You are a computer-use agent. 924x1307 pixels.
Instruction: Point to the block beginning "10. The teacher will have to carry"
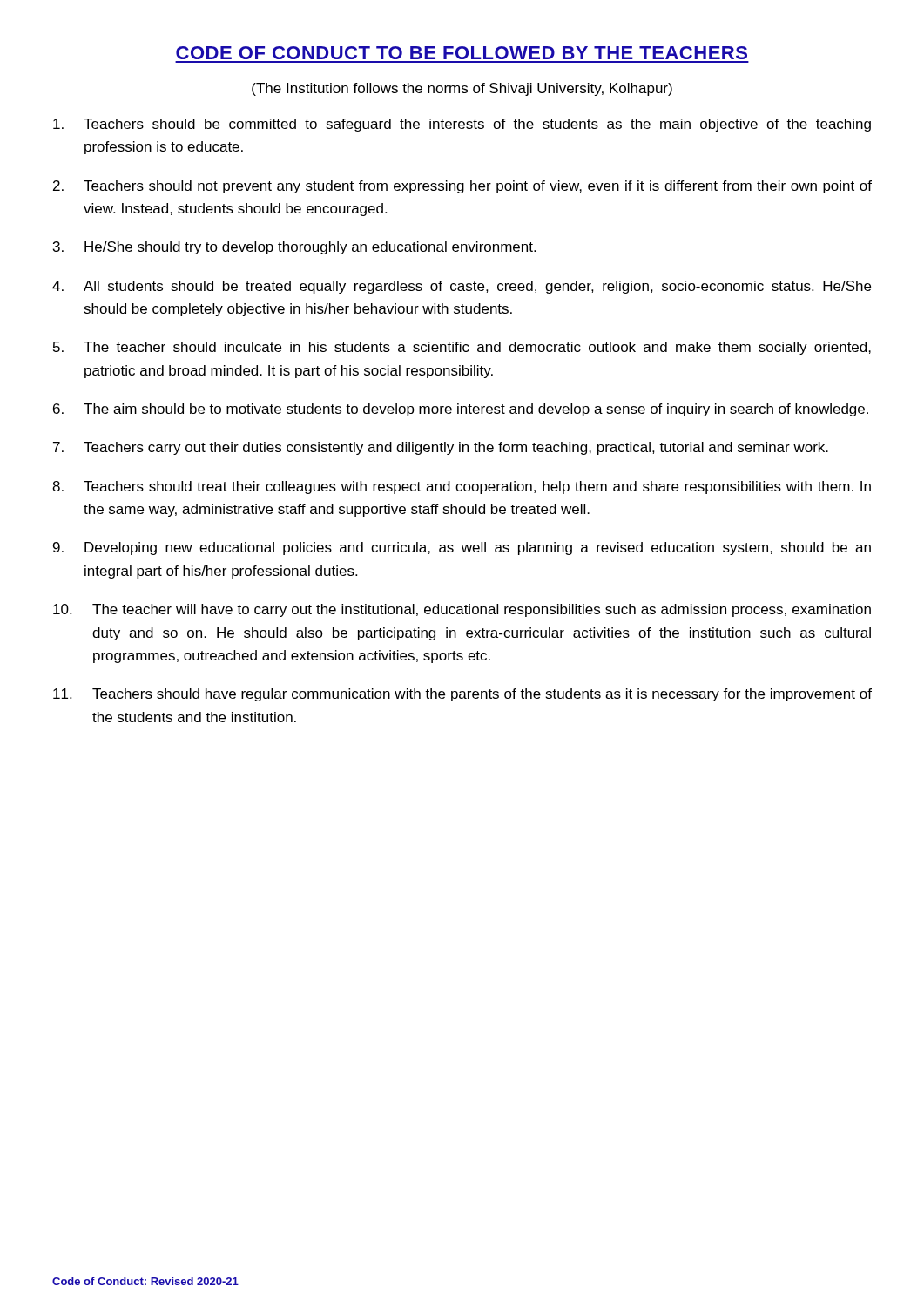point(462,633)
